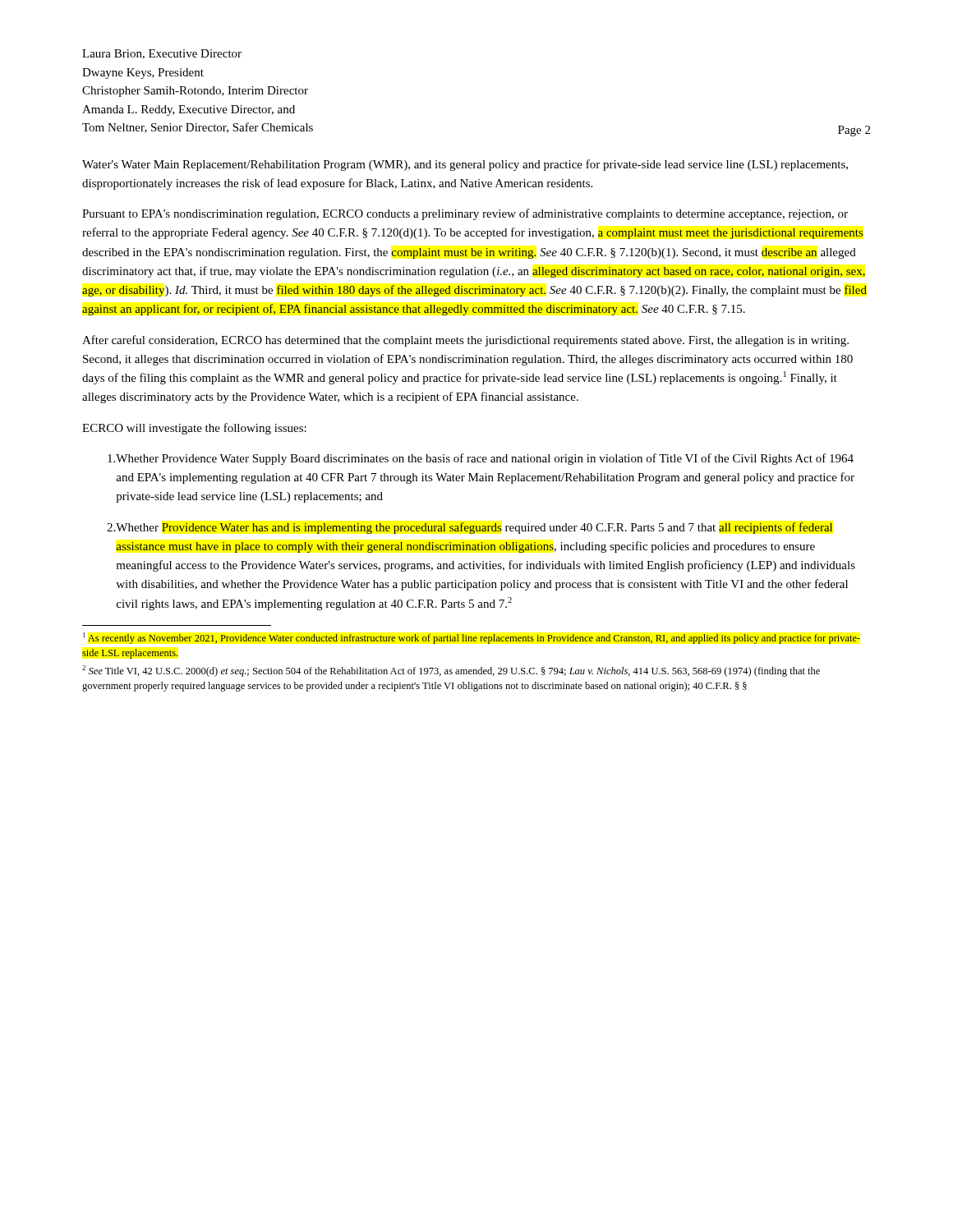Locate the element starting "Whether Providence Water Supply Board discriminates on"

tap(476, 478)
